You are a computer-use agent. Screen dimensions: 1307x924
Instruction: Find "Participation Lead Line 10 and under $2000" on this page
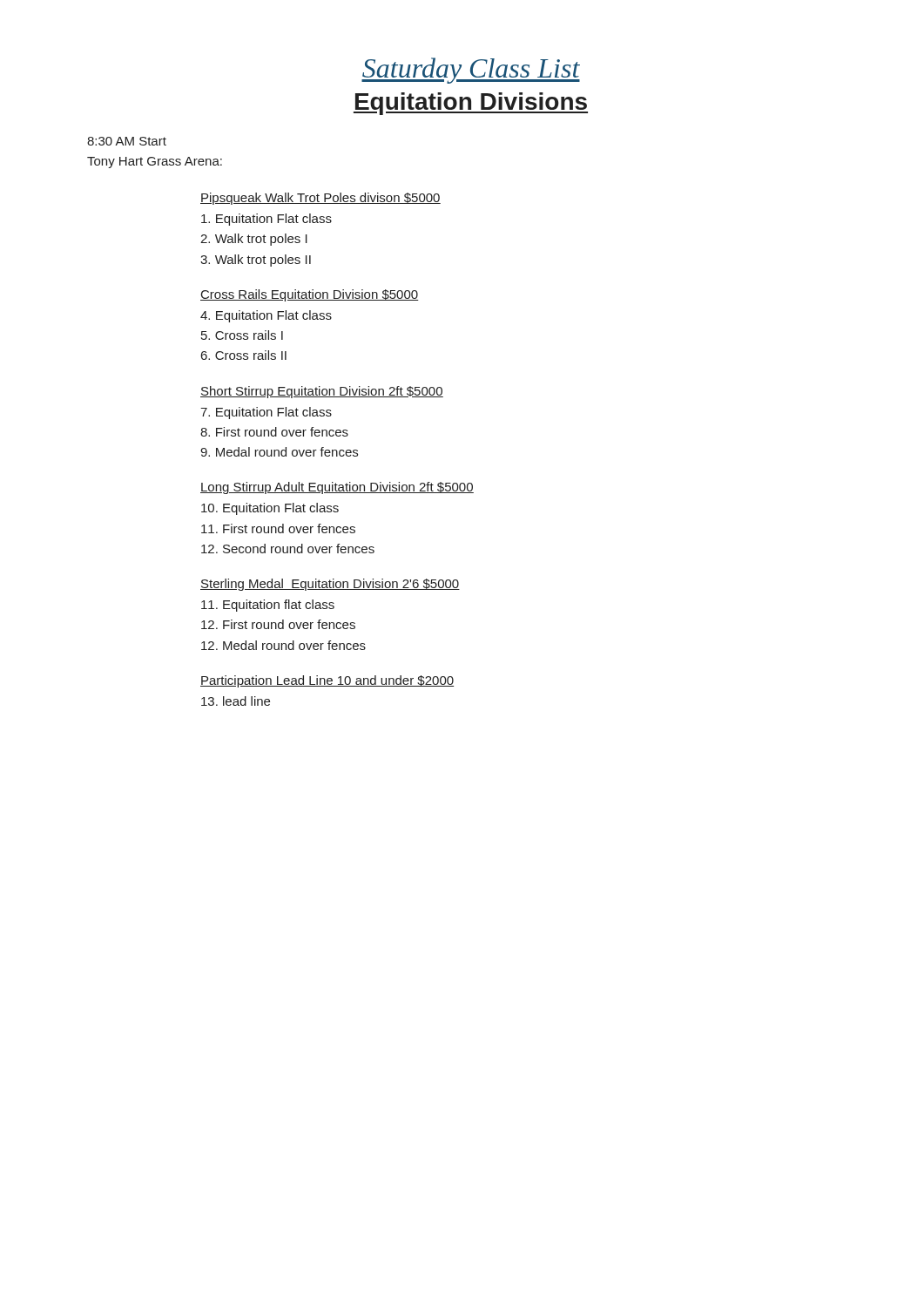point(327,680)
